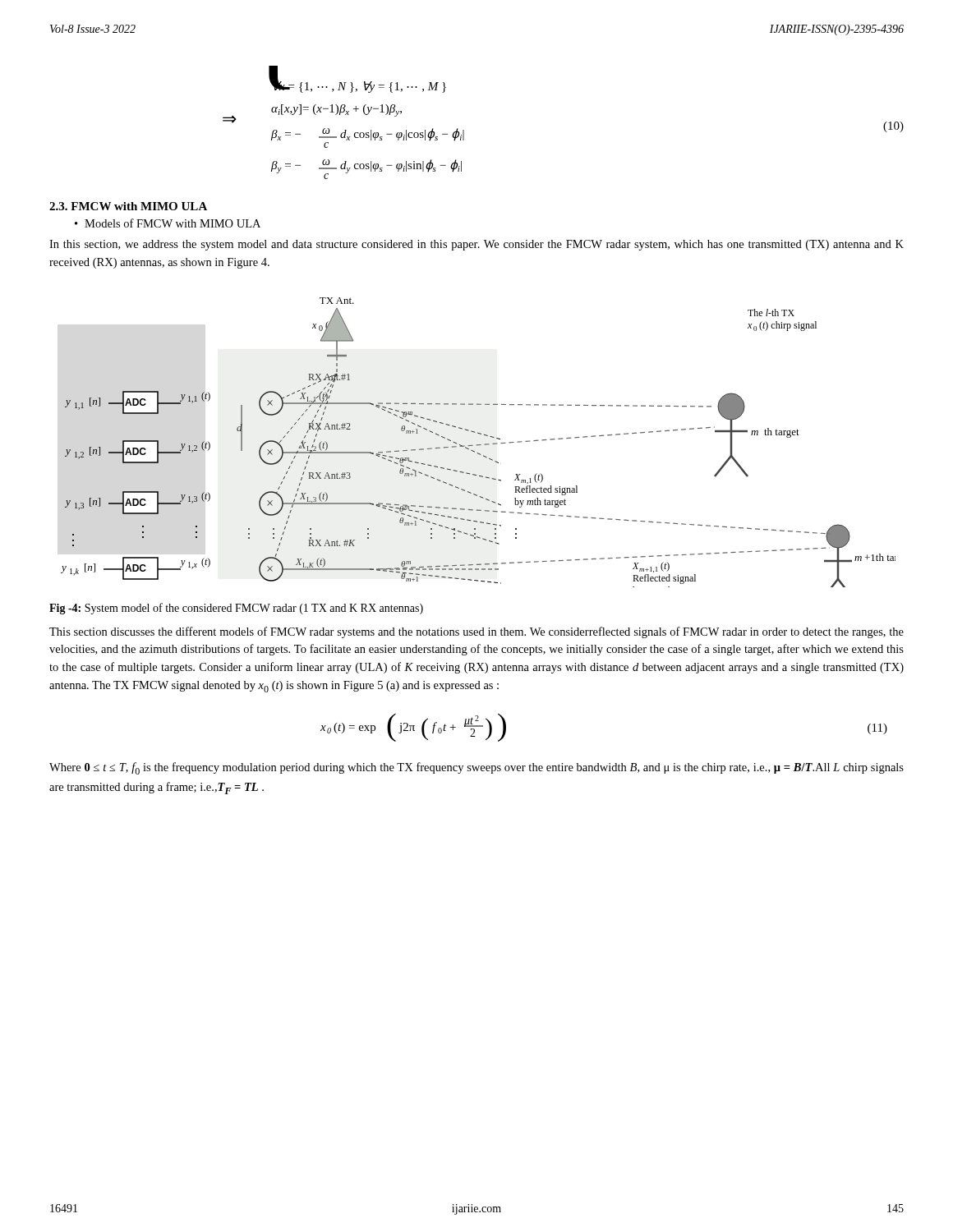The width and height of the screenshot is (953, 1232).
Task: Select the block starting "2.3. FMCW with MIMO ULA"
Action: (x=128, y=206)
